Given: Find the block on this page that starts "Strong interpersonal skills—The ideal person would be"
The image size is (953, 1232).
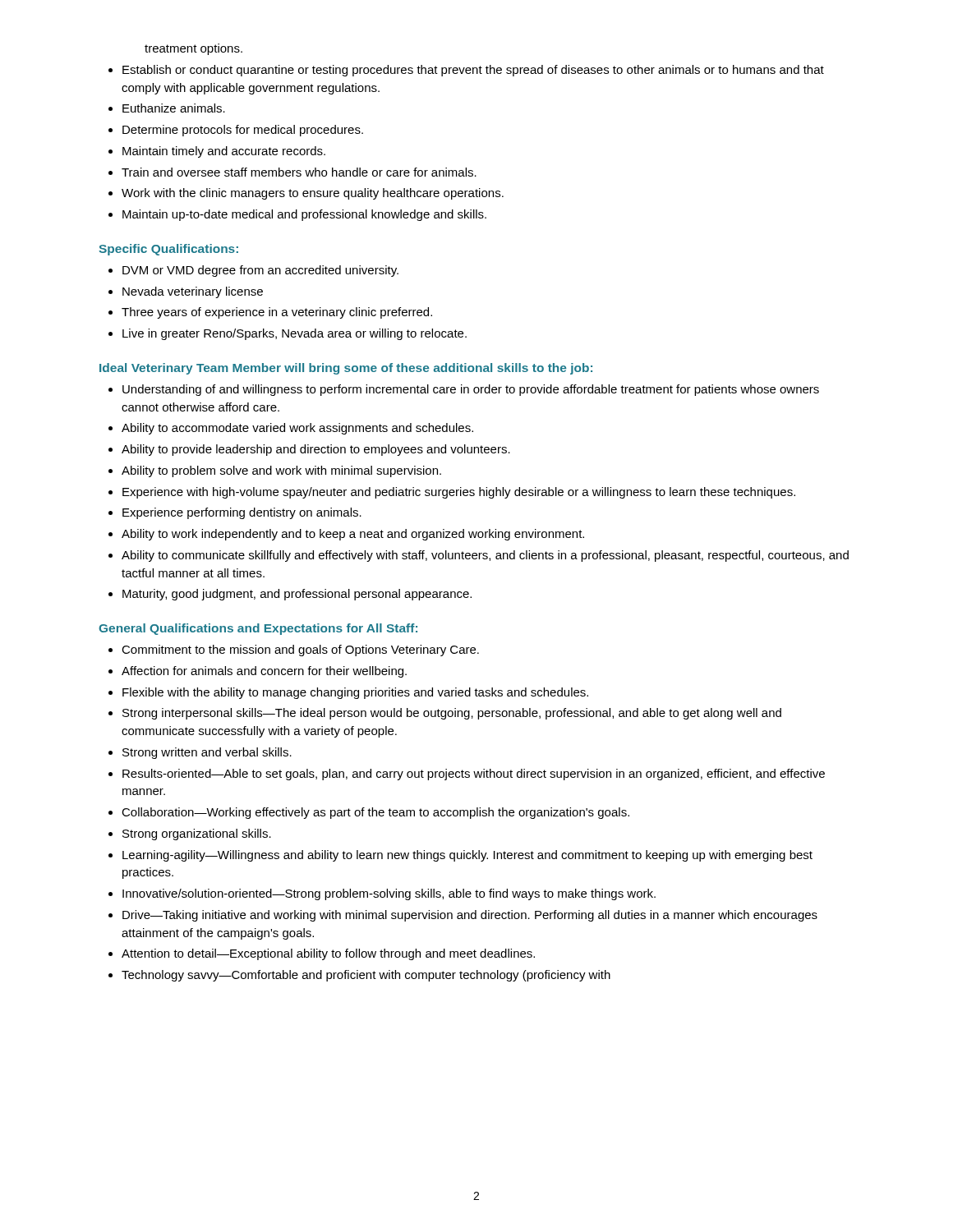Looking at the screenshot, I should [x=452, y=722].
